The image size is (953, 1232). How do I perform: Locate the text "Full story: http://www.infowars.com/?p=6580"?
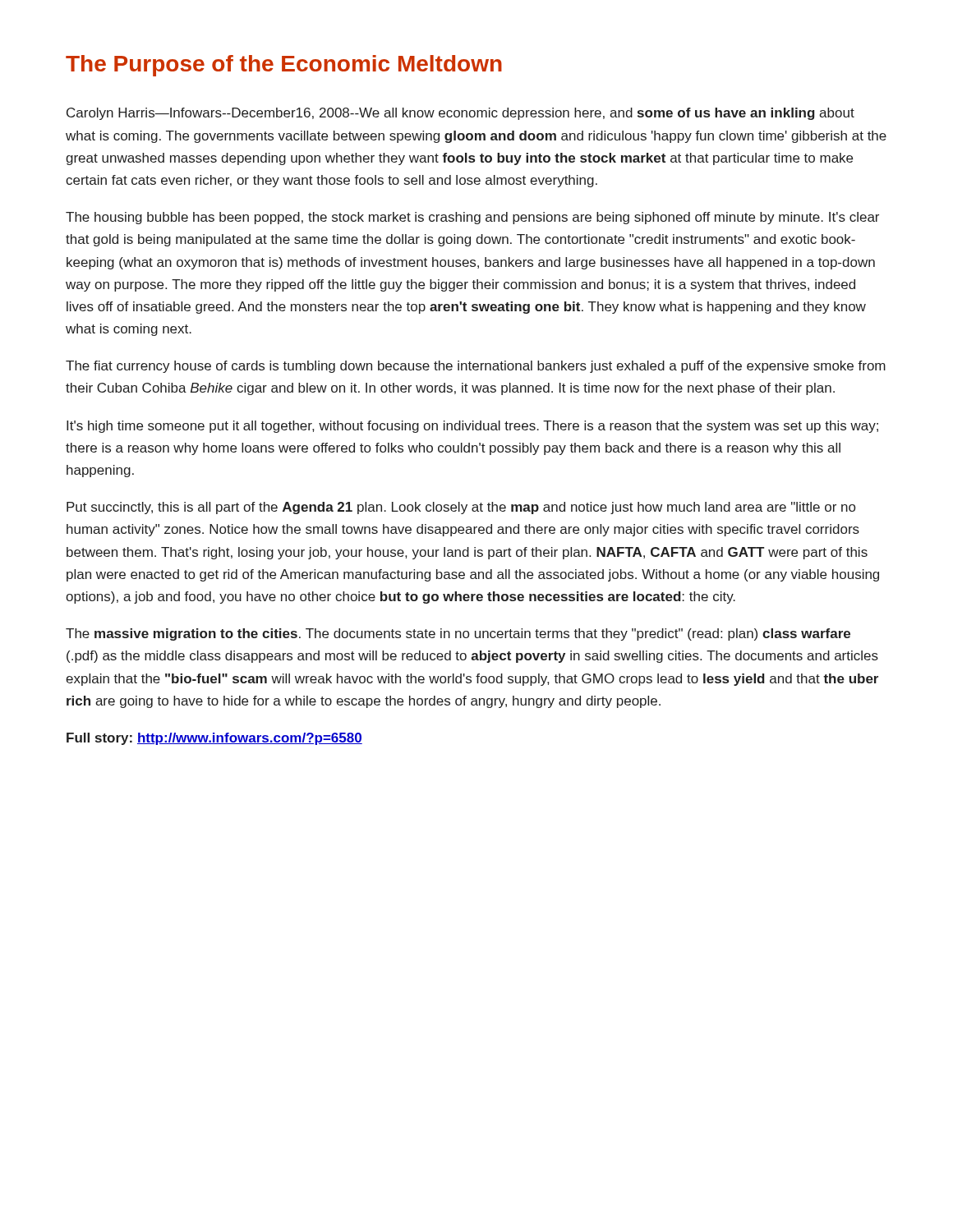214,738
